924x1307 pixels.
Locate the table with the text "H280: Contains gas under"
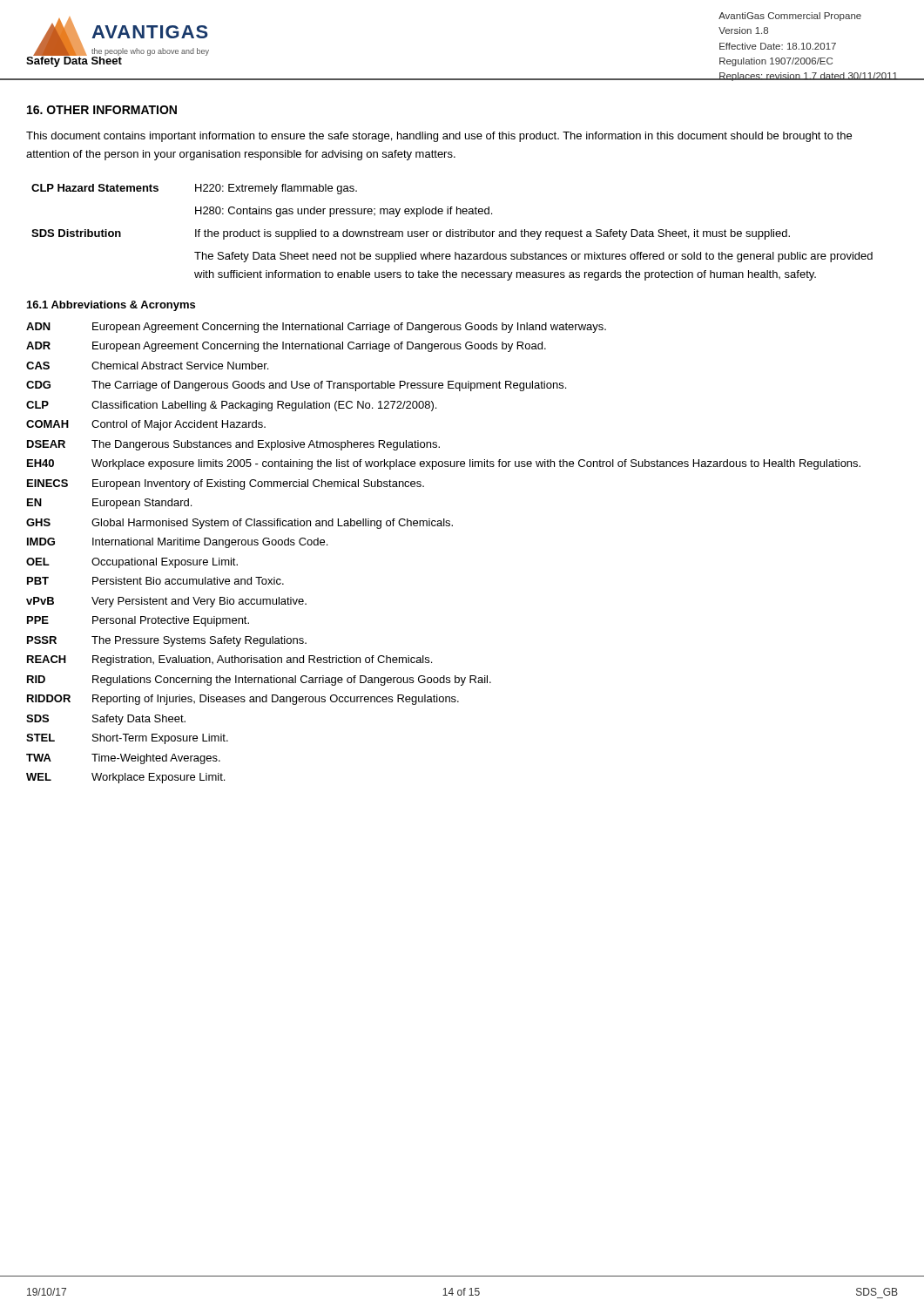pos(462,231)
